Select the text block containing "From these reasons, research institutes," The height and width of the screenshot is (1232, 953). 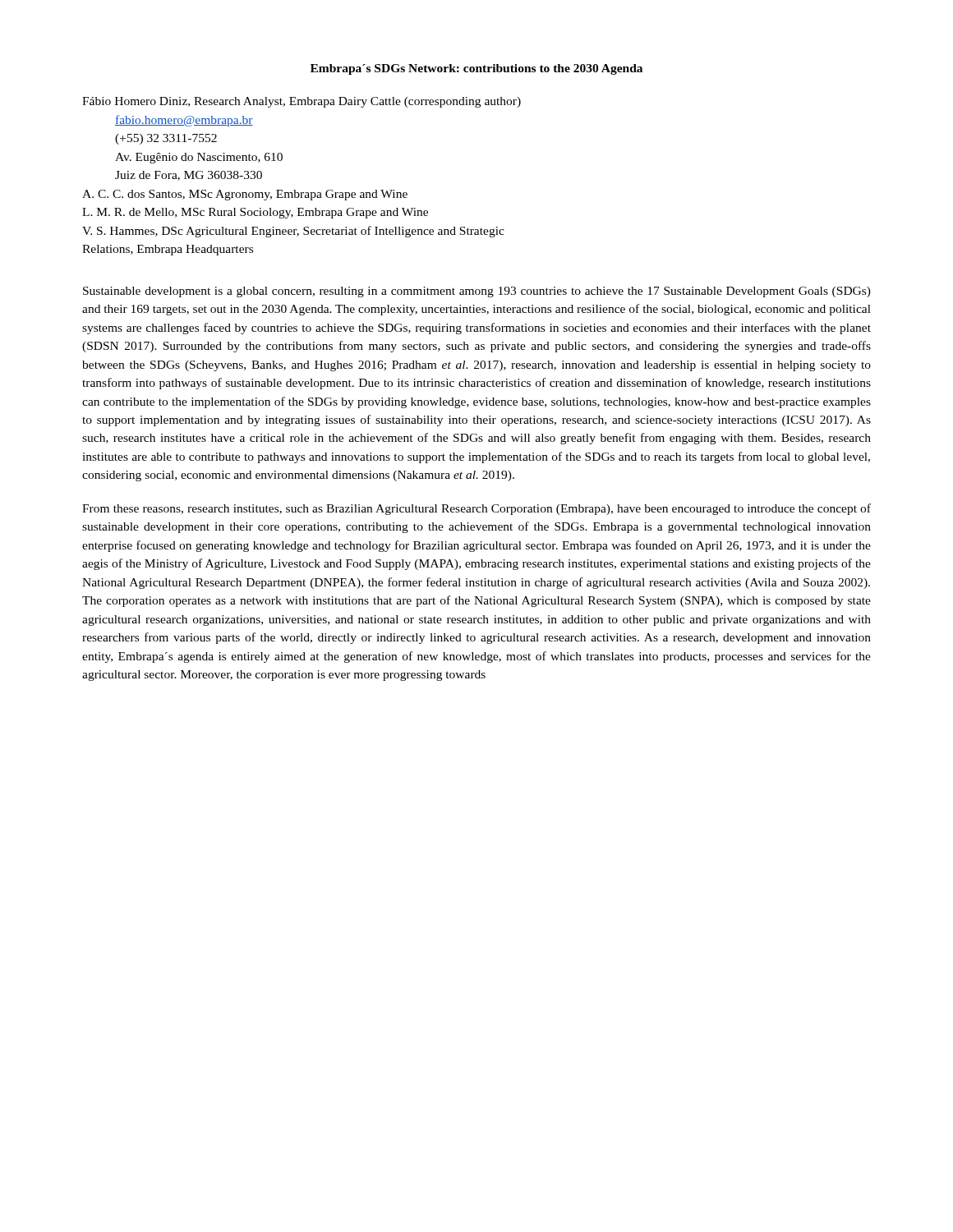click(x=476, y=591)
